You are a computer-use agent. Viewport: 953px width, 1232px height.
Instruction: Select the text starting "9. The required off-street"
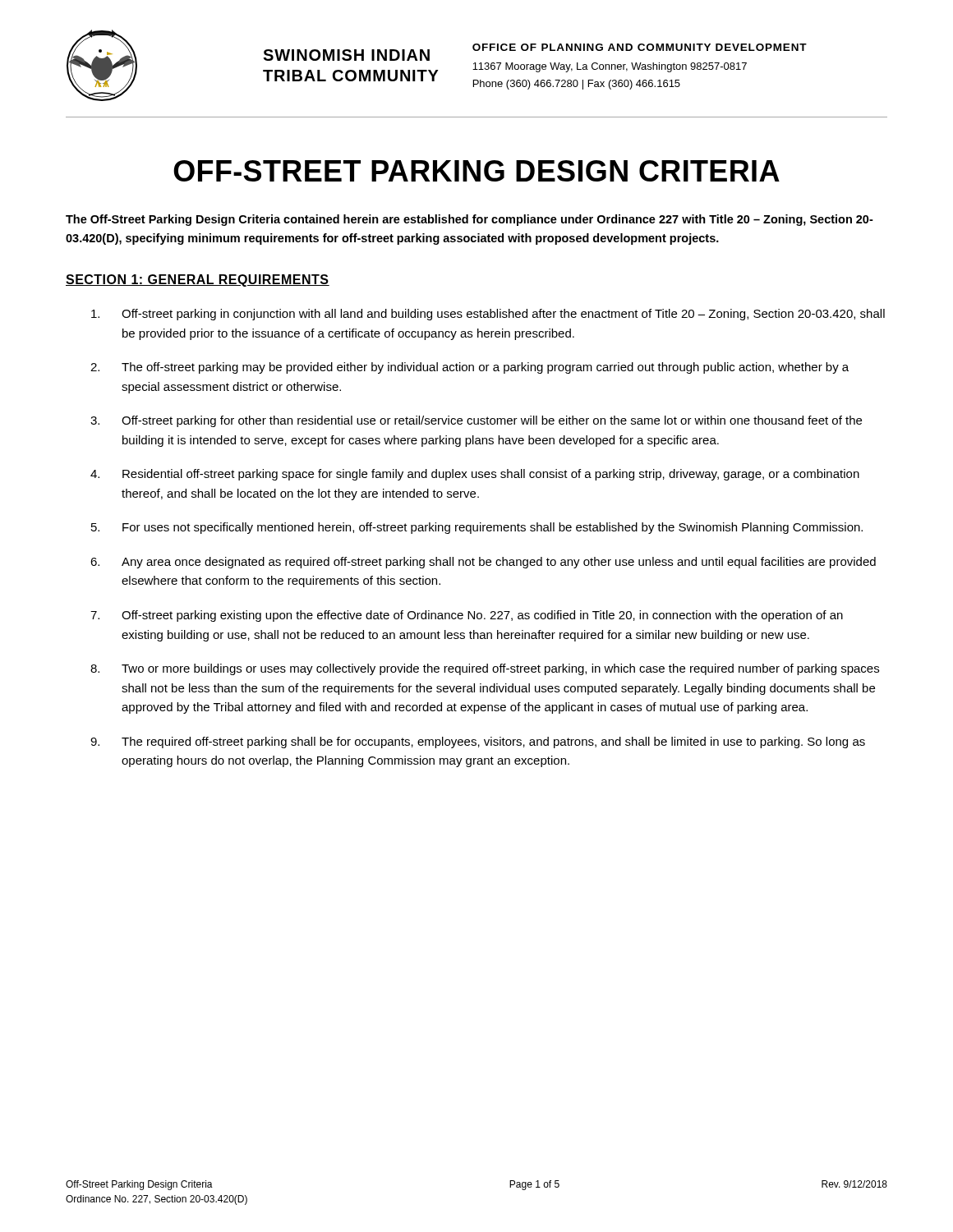[489, 751]
